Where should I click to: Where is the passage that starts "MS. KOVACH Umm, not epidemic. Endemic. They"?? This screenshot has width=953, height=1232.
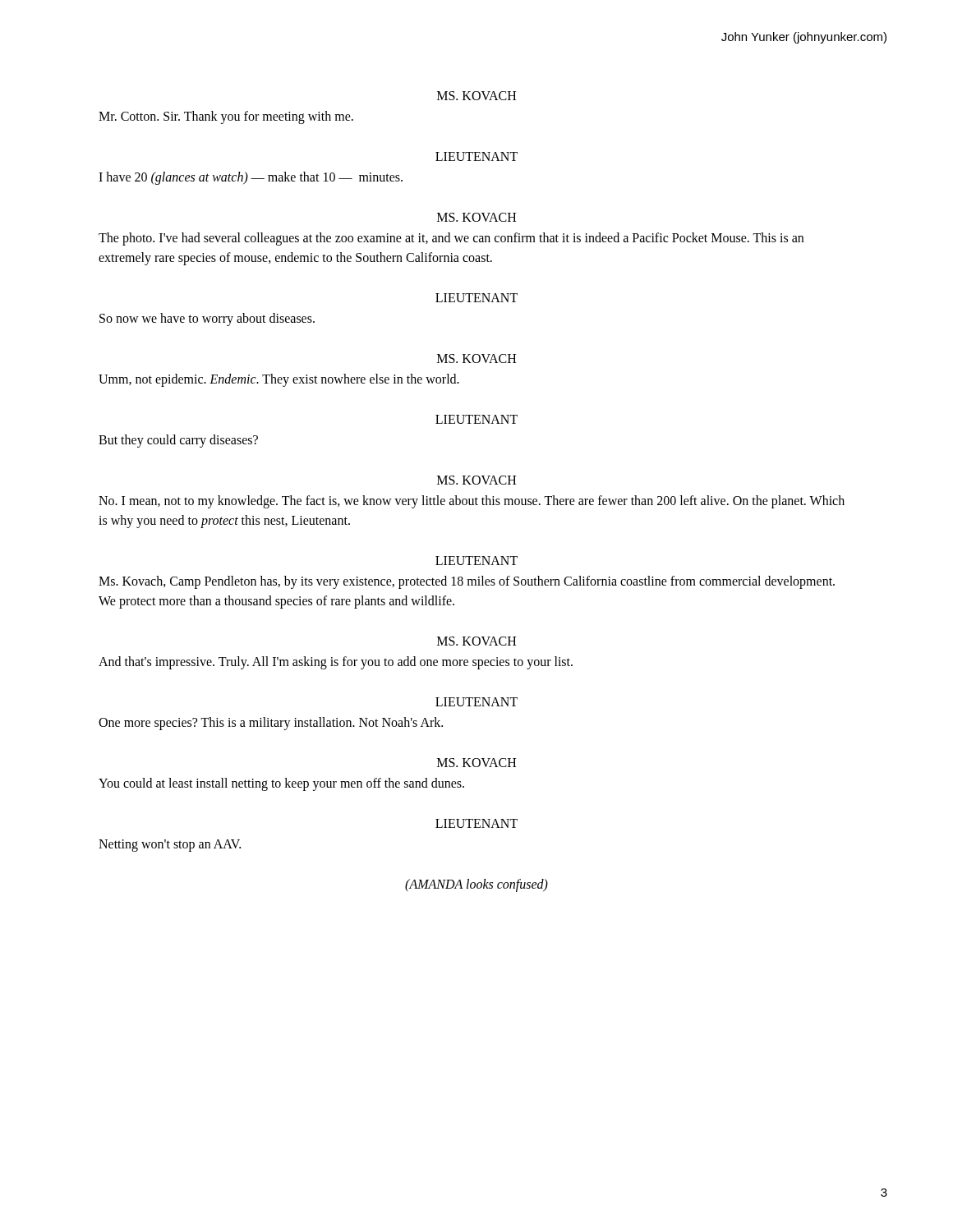pos(476,370)
